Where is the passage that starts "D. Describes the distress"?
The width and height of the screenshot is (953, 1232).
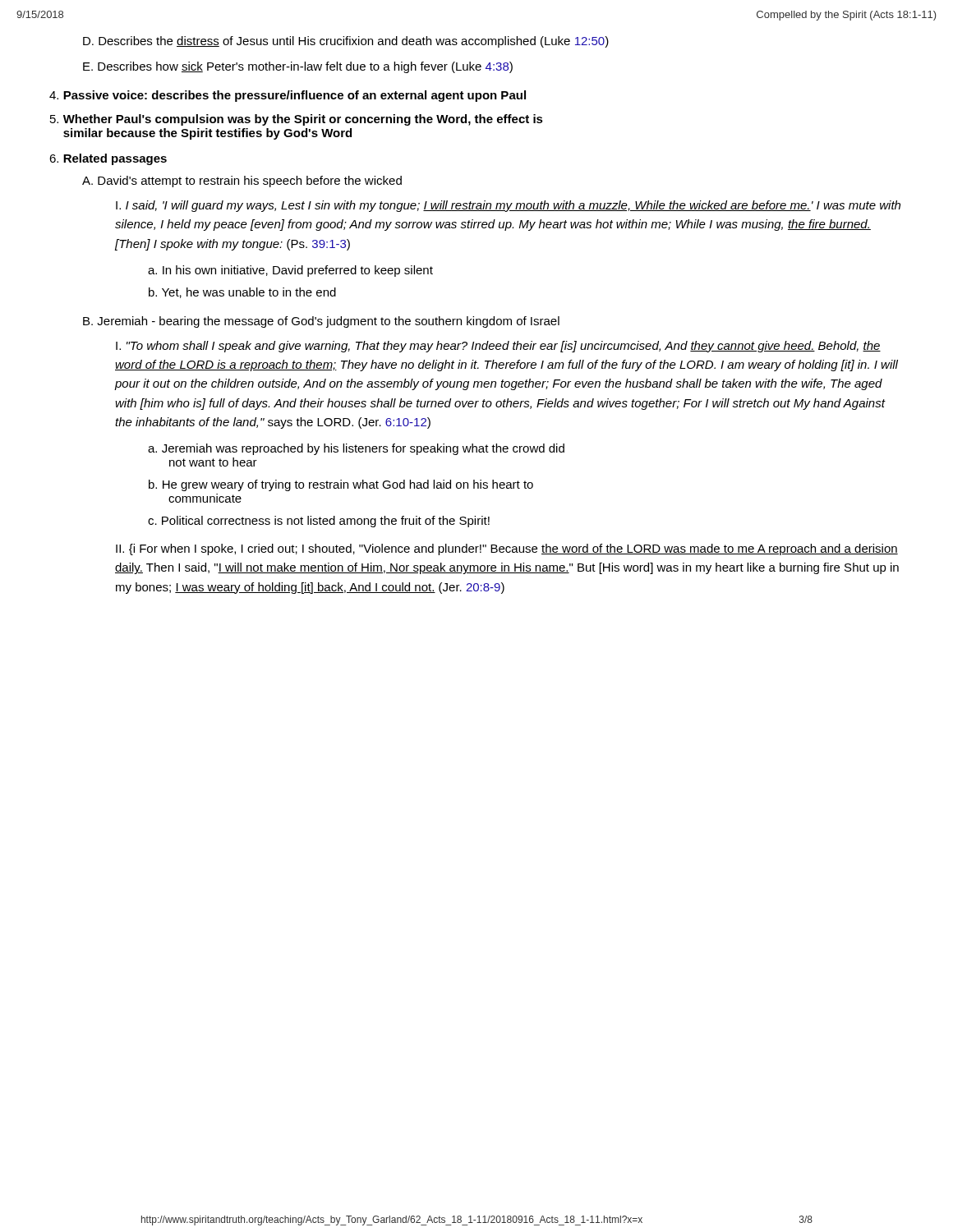[x=346, y=41]
